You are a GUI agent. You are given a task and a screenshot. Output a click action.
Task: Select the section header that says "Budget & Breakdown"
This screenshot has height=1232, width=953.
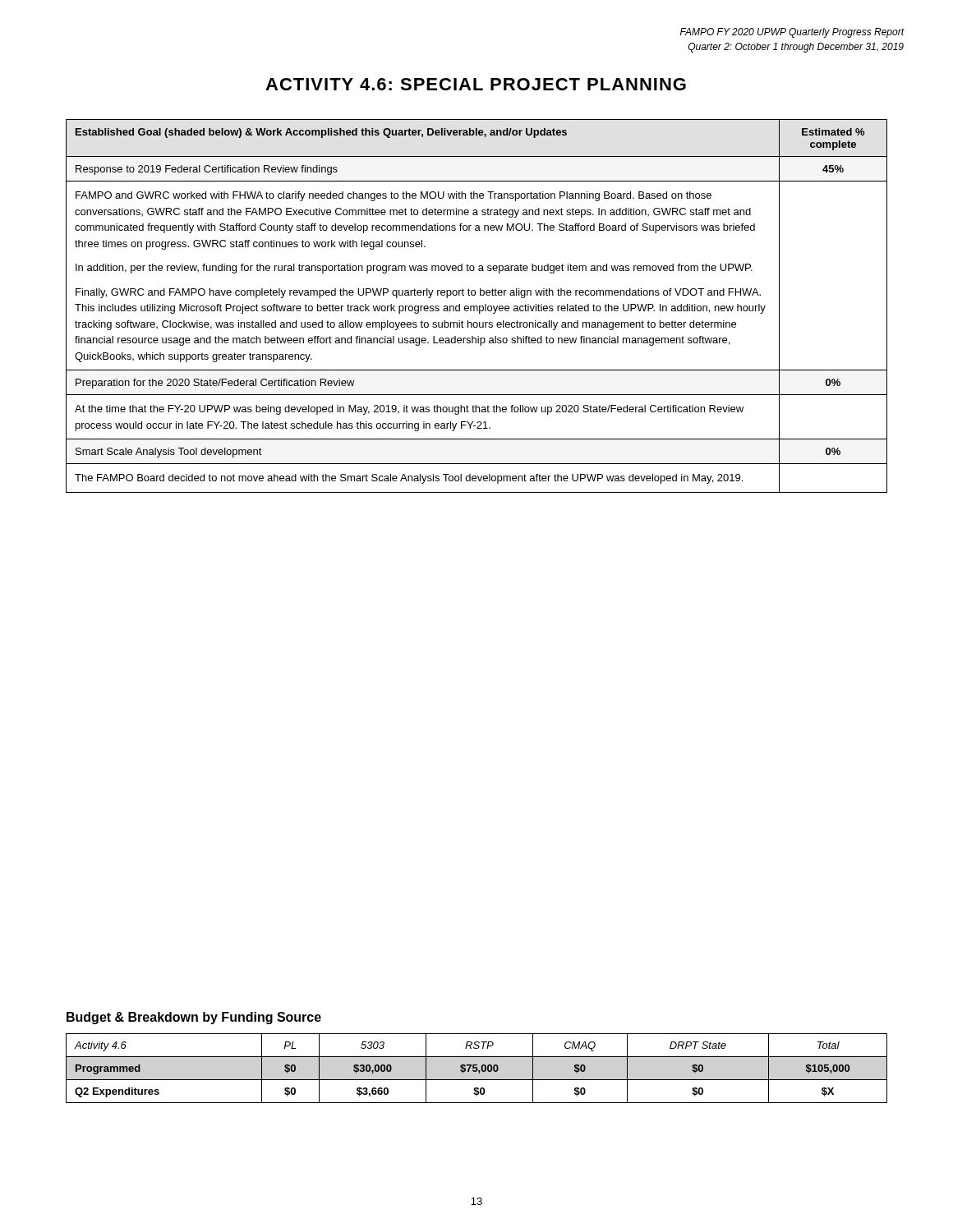click(476, 1057)
